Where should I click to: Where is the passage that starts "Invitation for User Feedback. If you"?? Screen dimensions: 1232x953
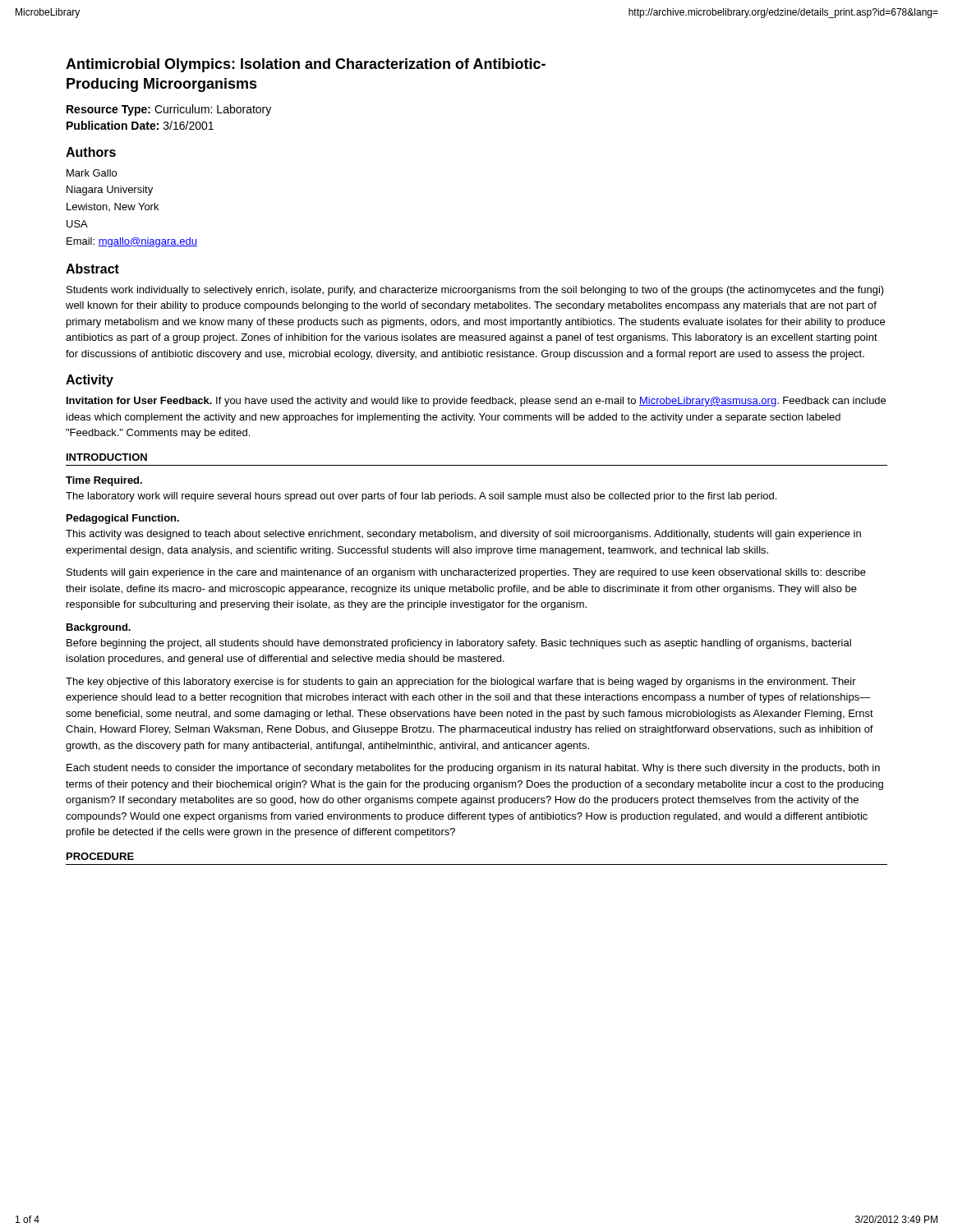476,417
